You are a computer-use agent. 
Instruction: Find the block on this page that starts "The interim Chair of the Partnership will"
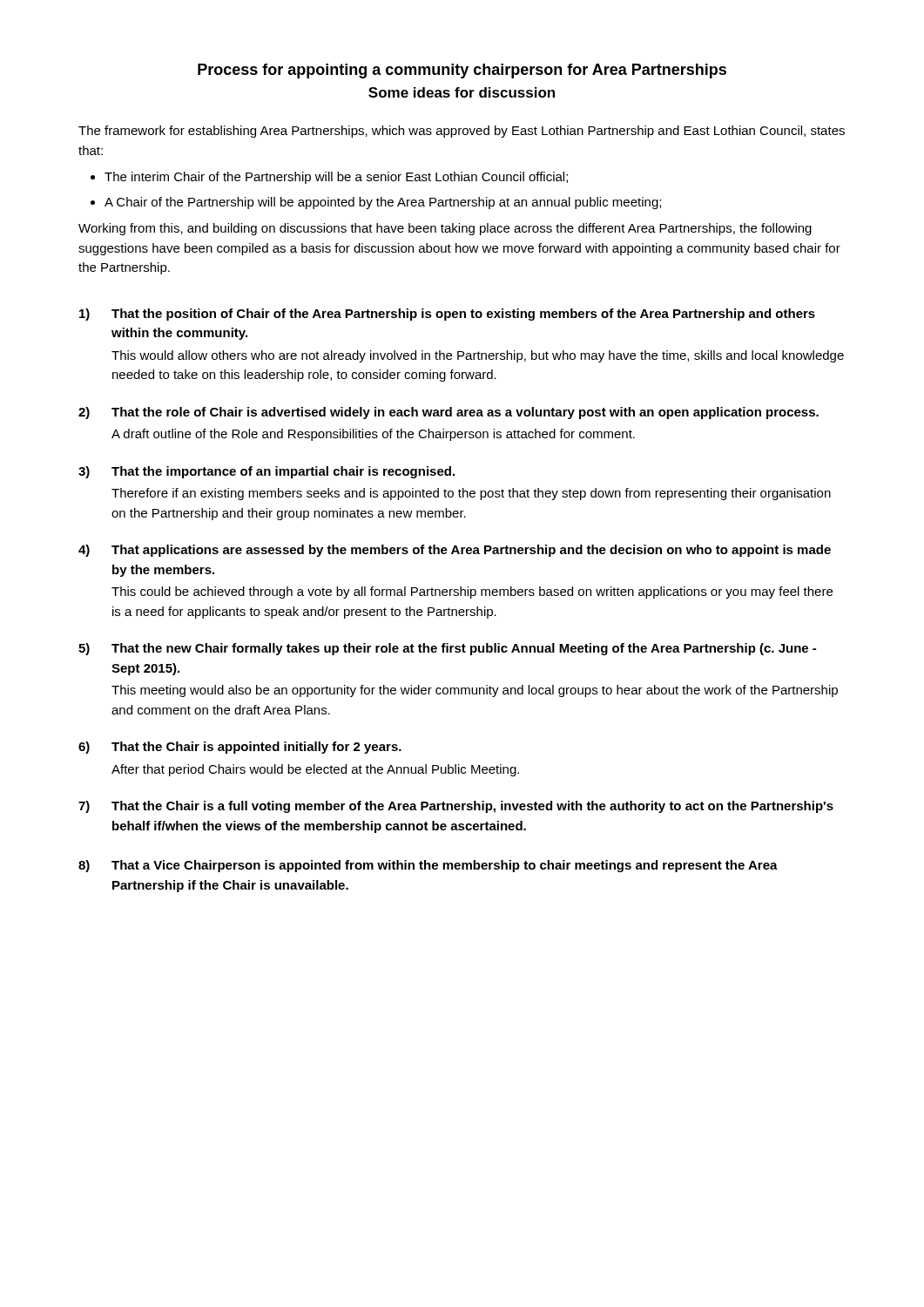[337, 176]
